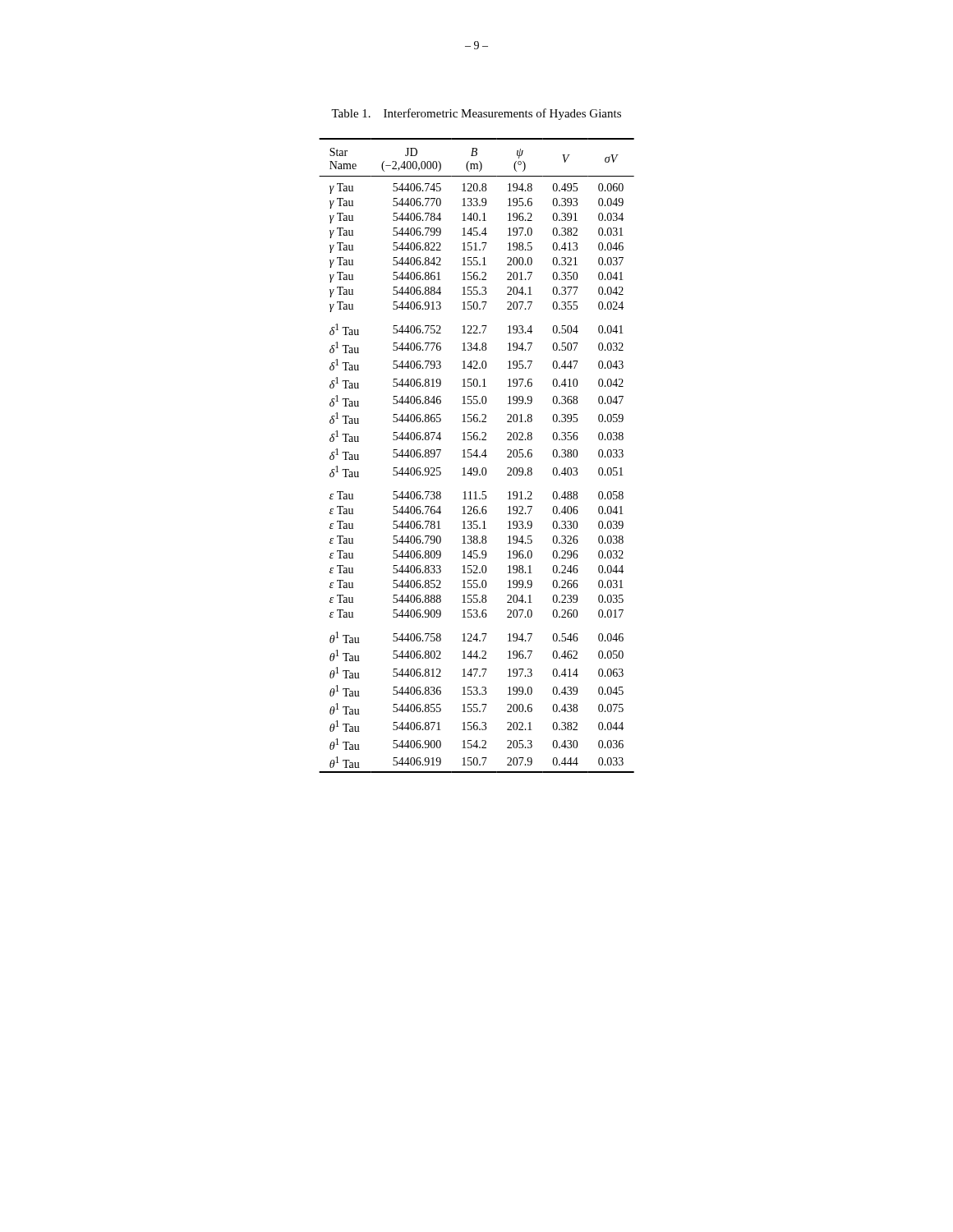Viewport: 953px width, 1232px height.
Task: Find the table that mentions "θ 1 Tau"
Action: (x=476, y=457)
